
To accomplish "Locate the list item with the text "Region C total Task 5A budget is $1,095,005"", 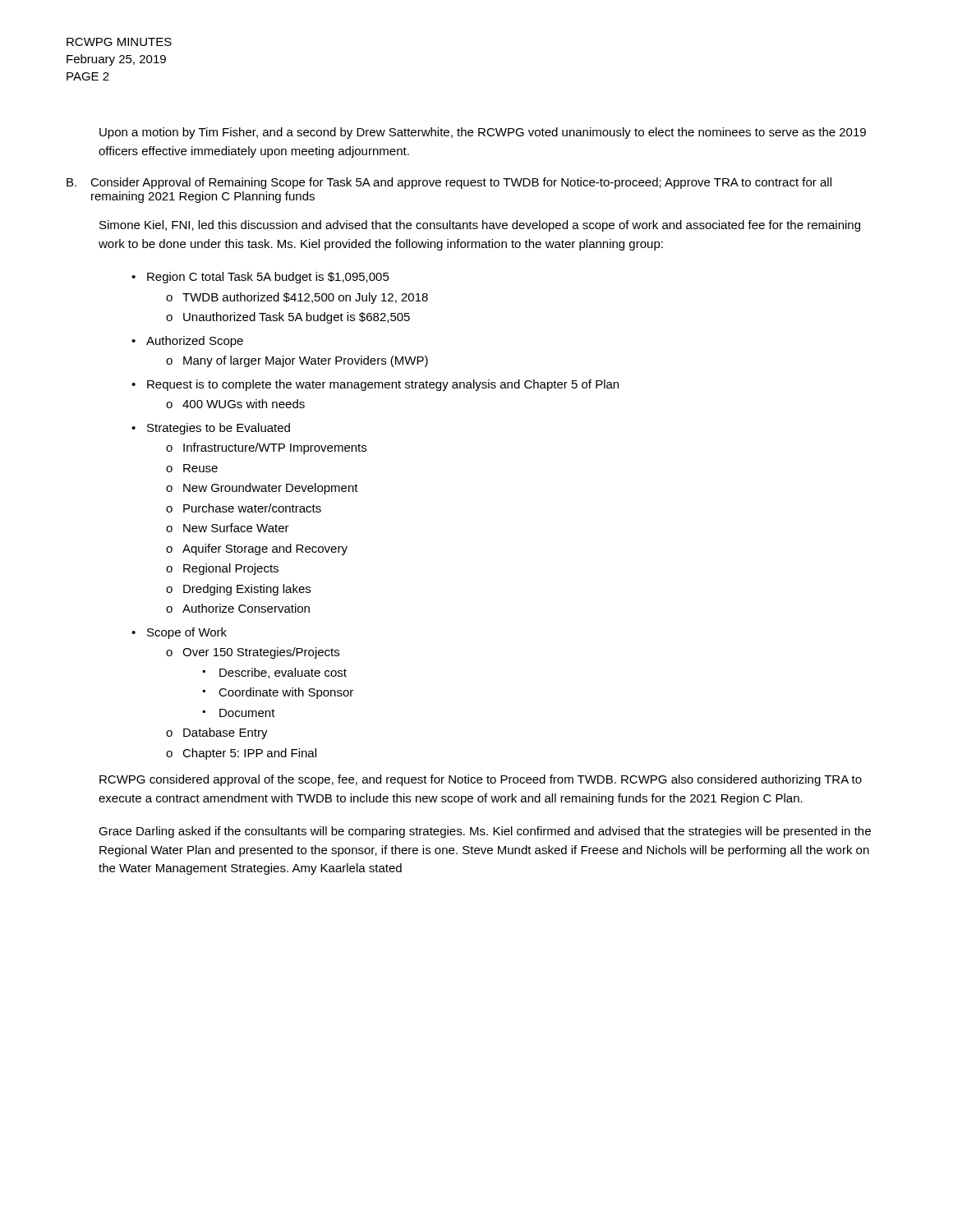I will (260, 278).
